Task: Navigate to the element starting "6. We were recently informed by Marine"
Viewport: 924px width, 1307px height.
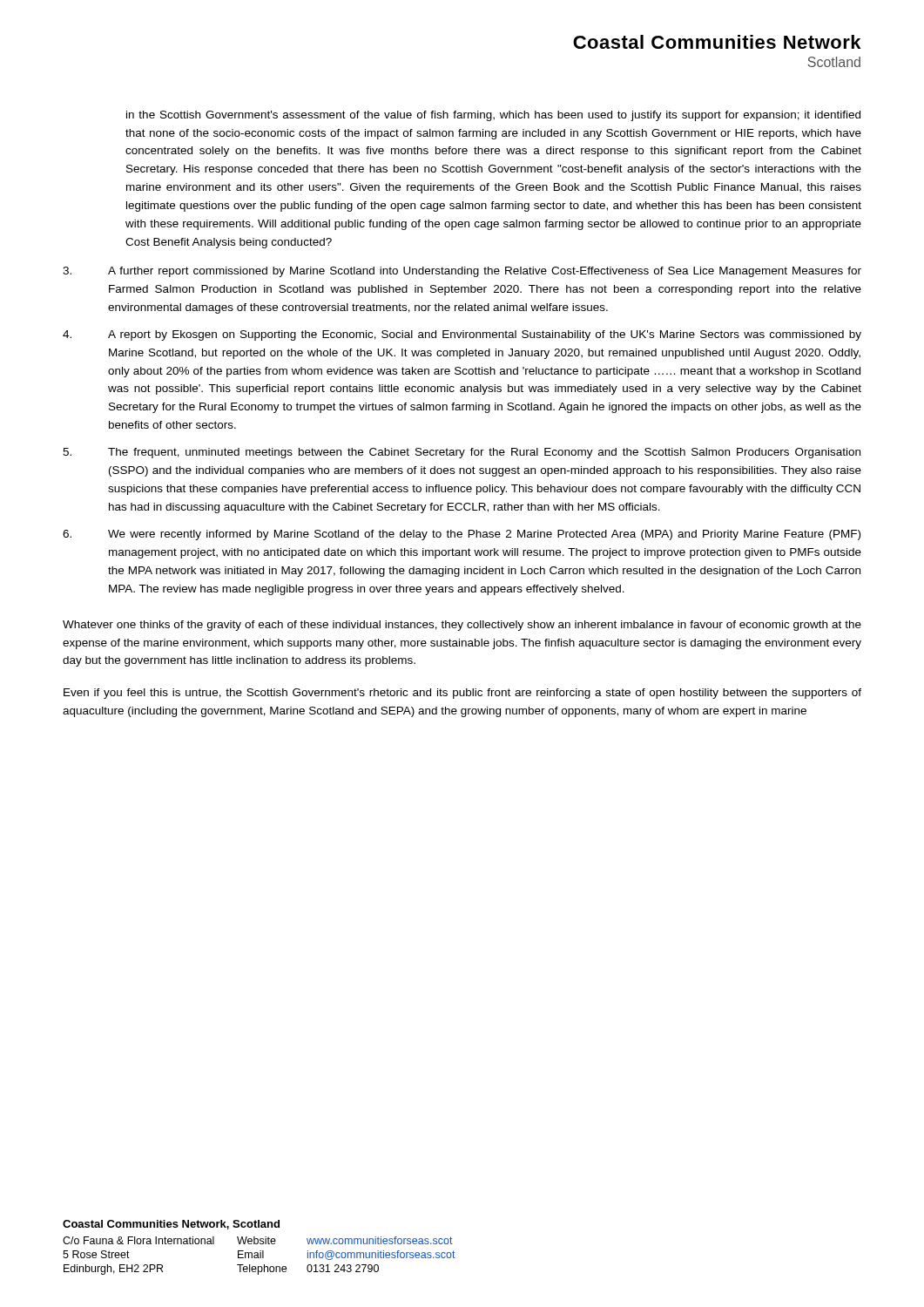Action: [462, 562]
